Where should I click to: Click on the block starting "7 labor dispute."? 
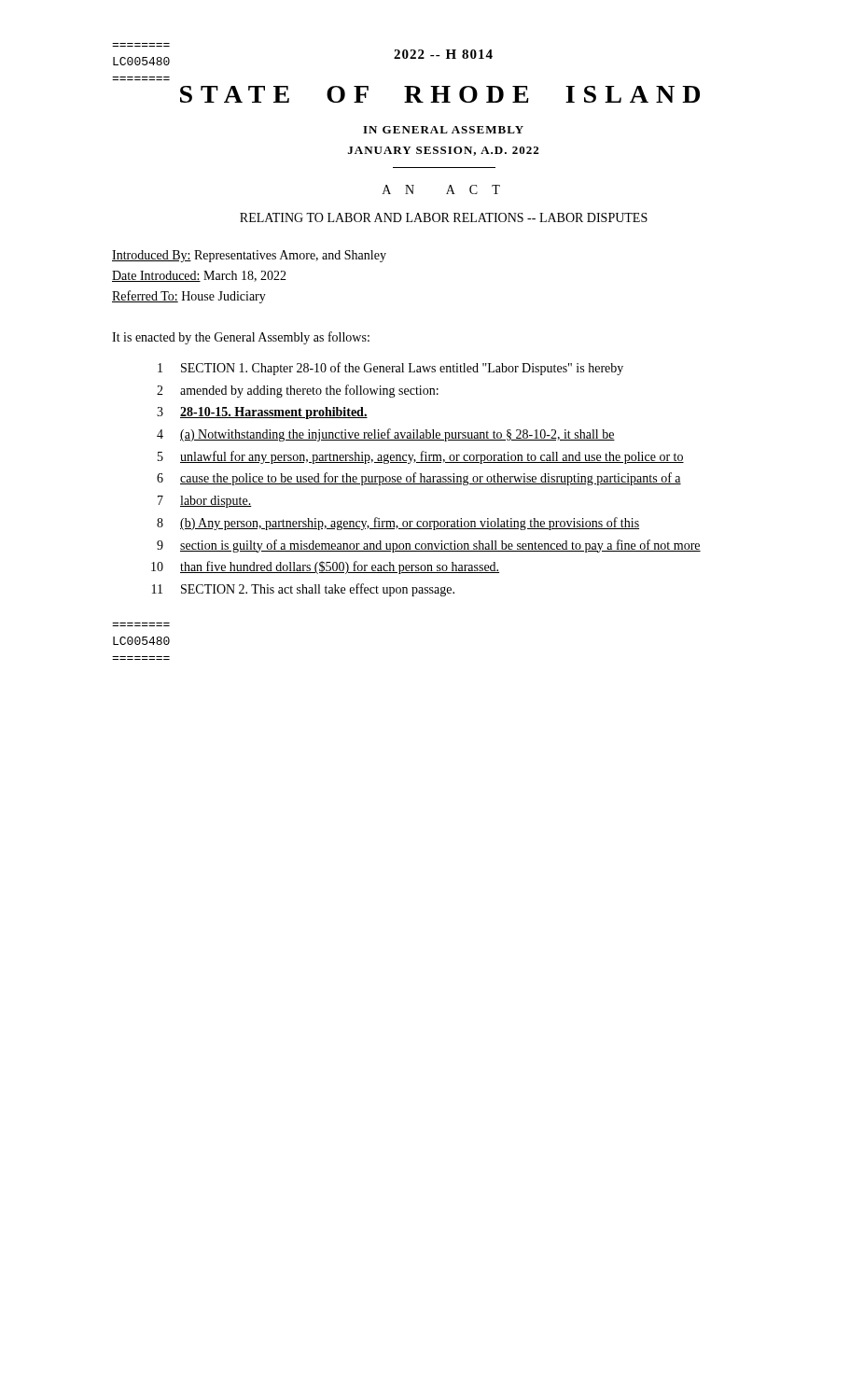[205, 502]
